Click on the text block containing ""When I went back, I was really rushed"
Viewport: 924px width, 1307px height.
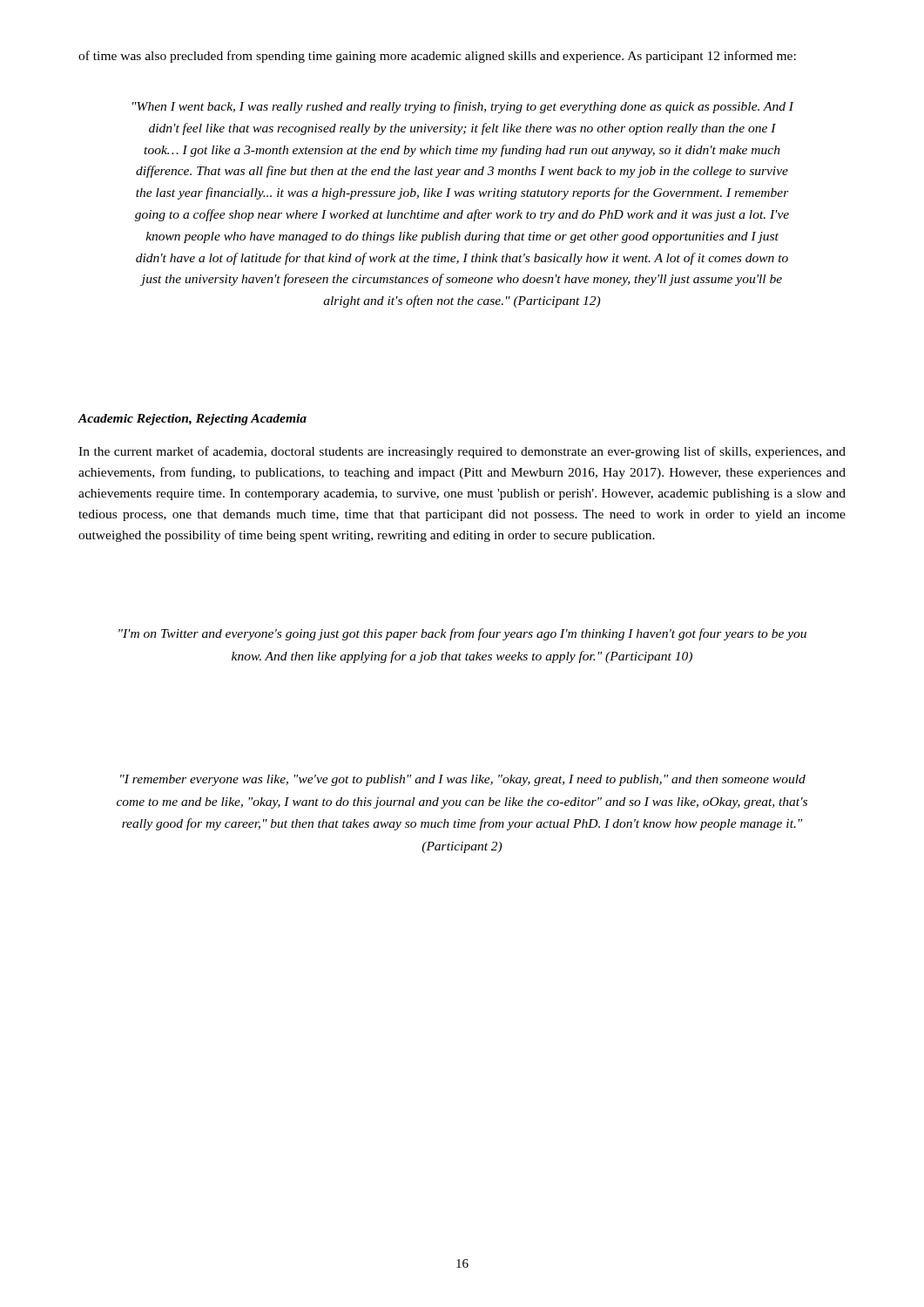pos(462,203)
